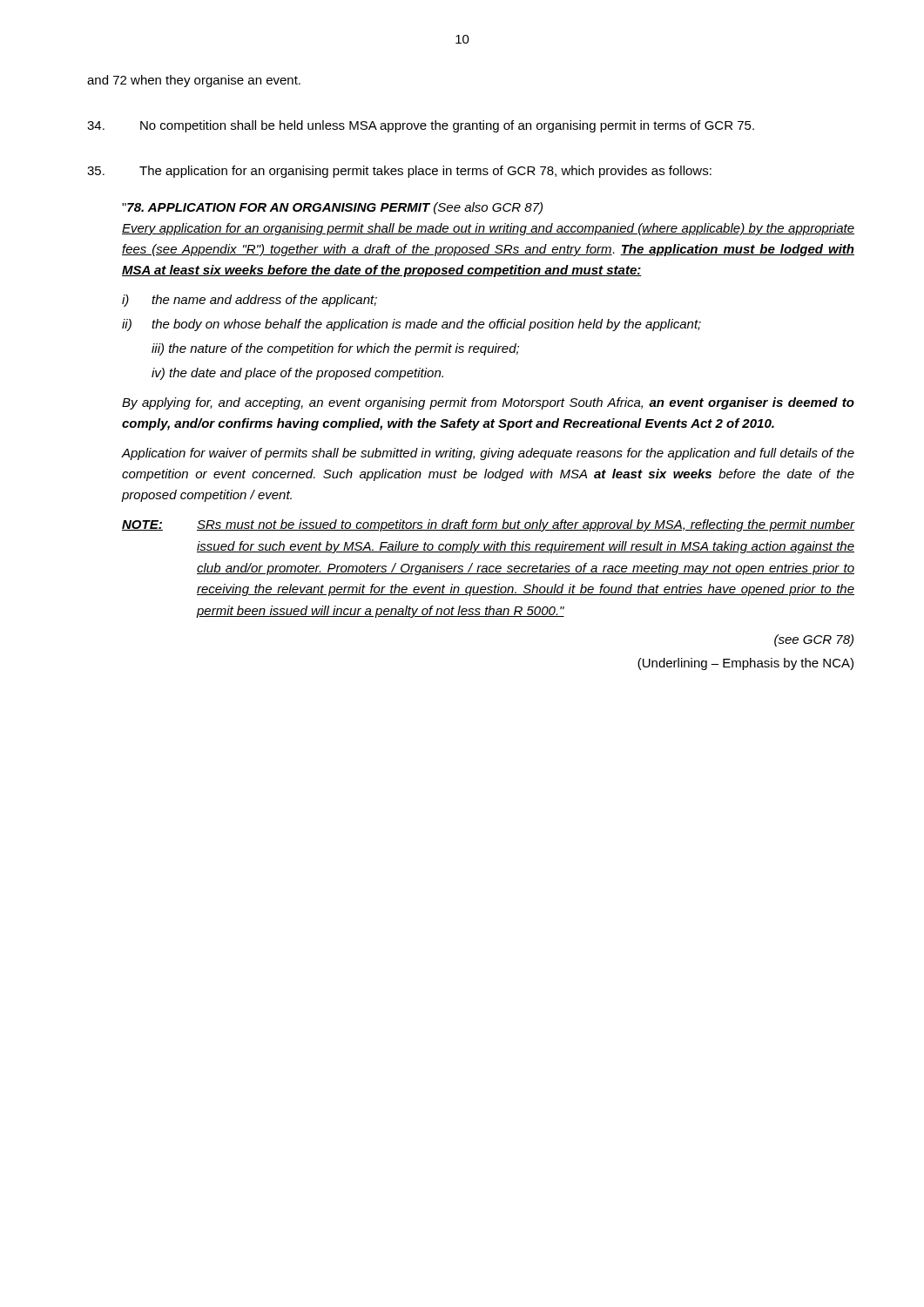Navigate to the passage starting "iv) the date"
The image size is (924, 1307).
297,374
